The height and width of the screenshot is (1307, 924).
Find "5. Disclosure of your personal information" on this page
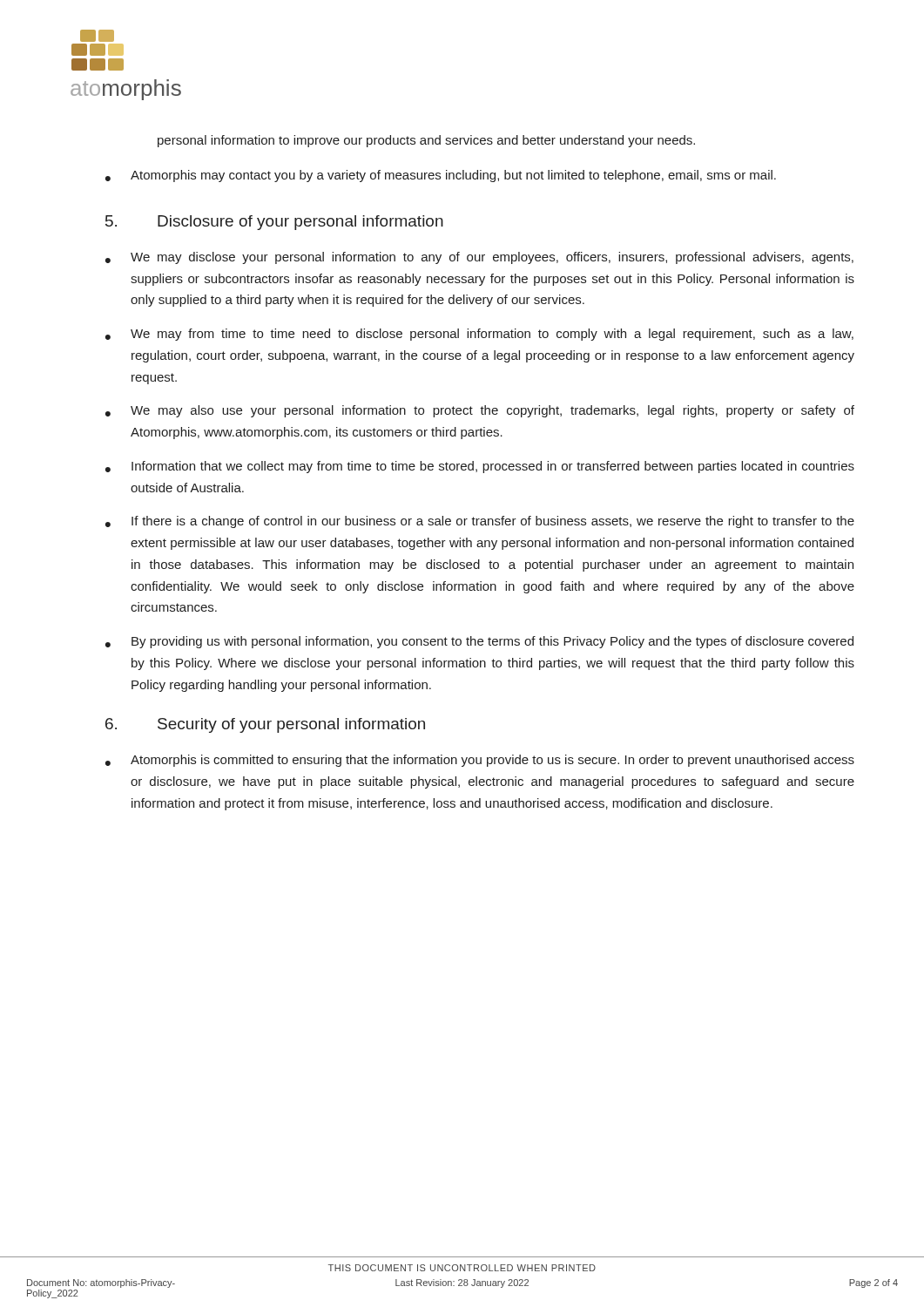(274, 221)
